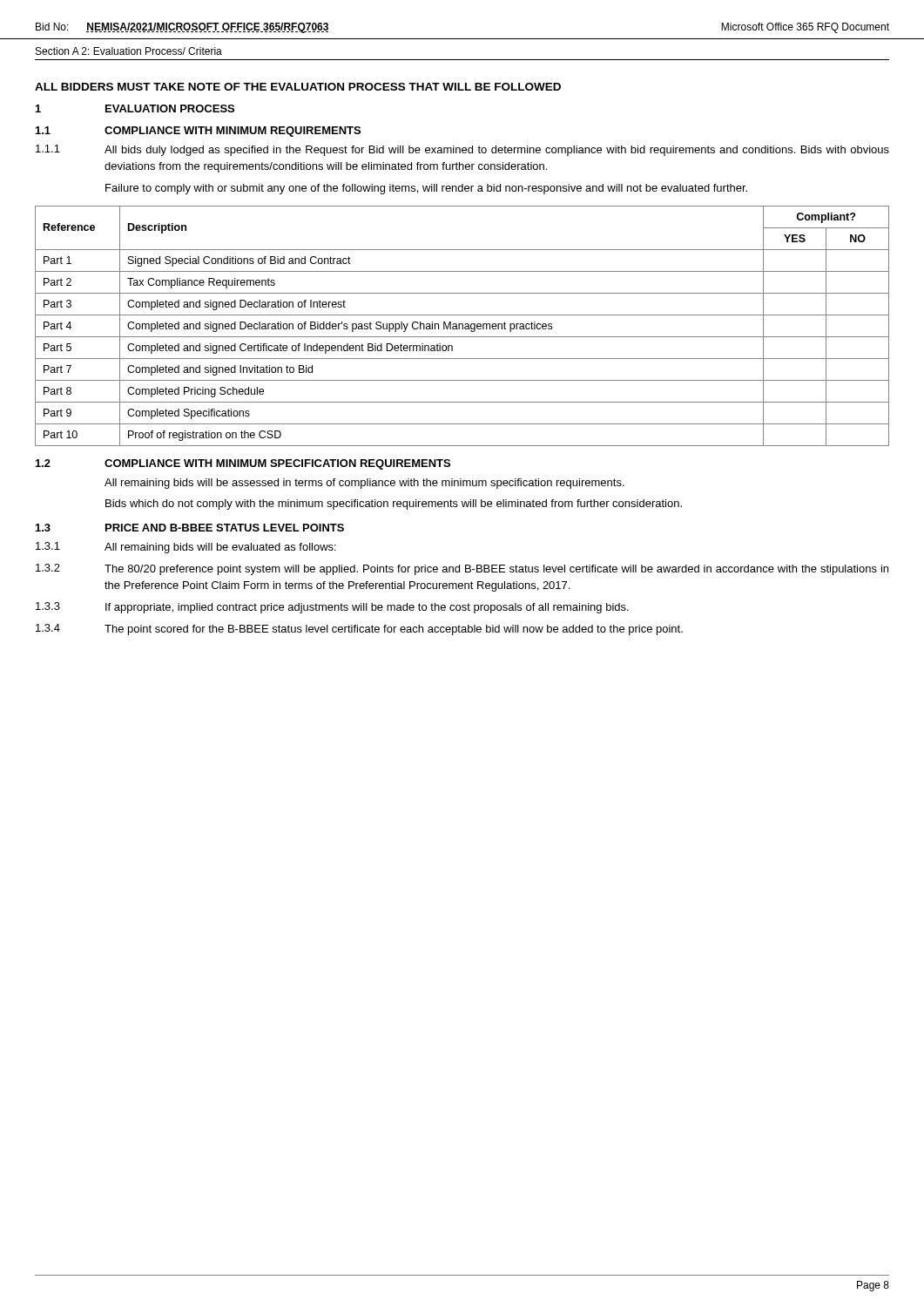Locate the section header that reads "1.3PRICE AND B-BBEE STATUS"
Image resolution: width=924 pixels, height=1307 pixels.
pyautogui.click(x=190, y=528)
